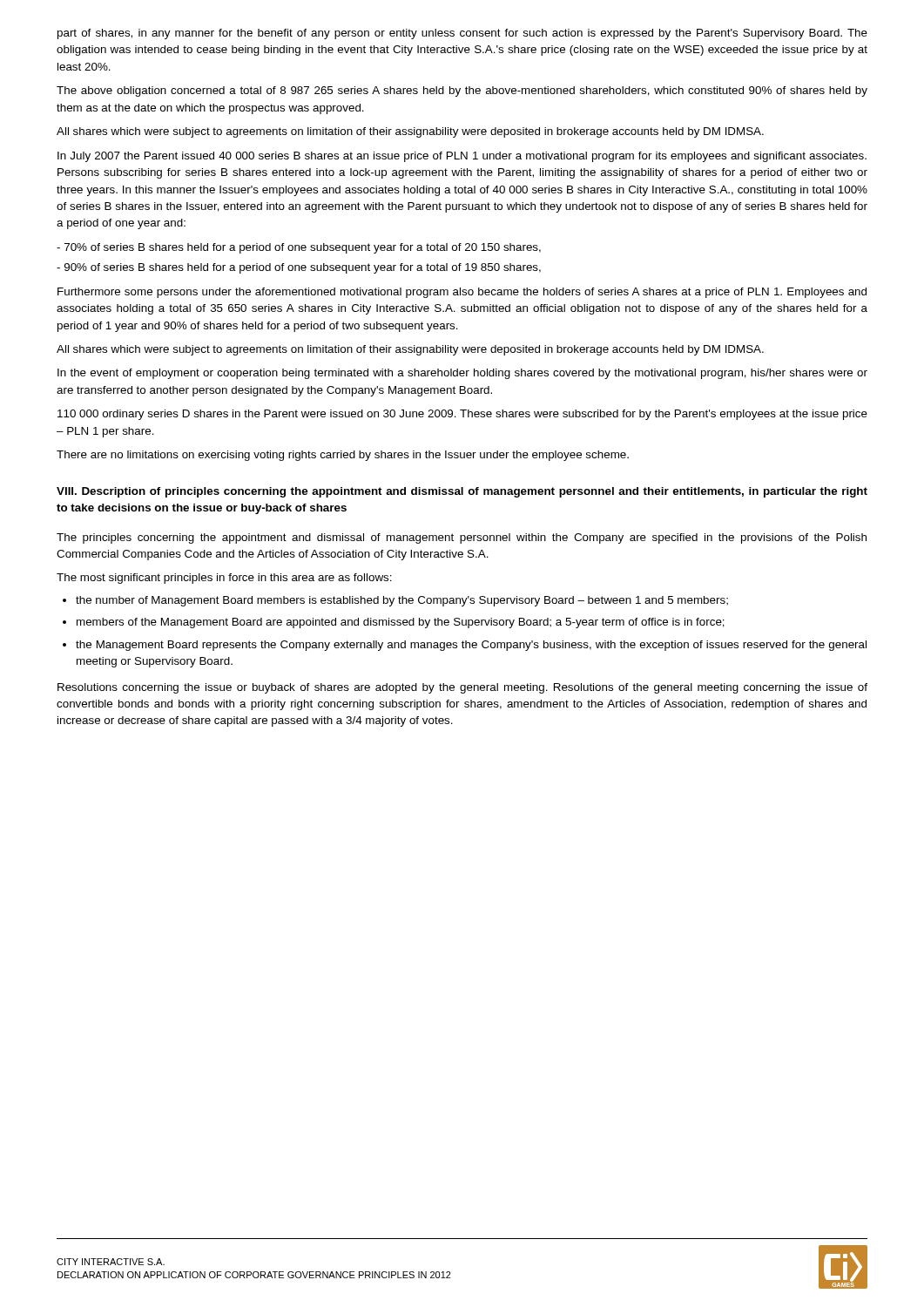Find the element starting "70% of series B"

(x=299, y=247)
